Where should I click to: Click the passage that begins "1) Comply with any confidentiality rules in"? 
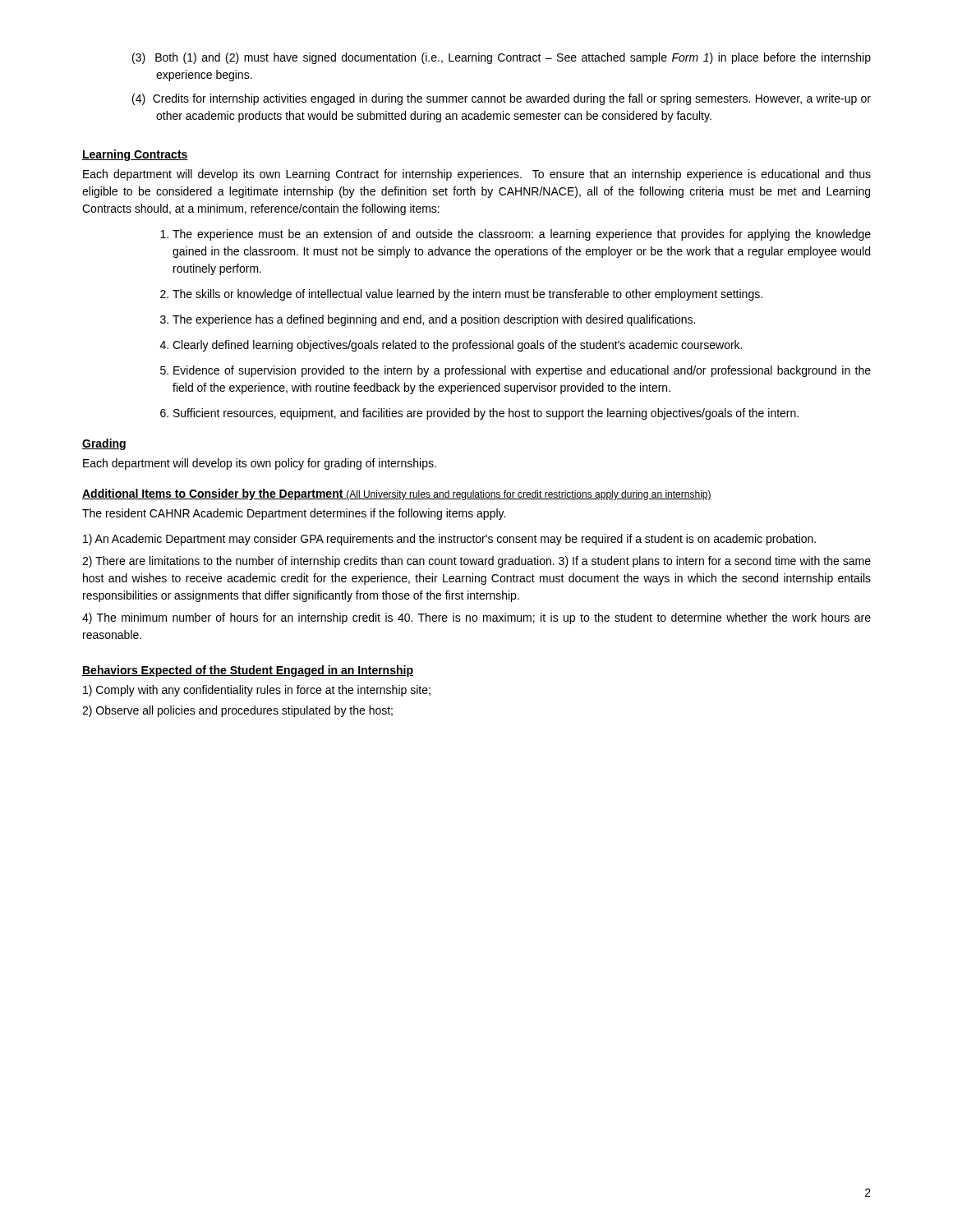coord(257,690)
